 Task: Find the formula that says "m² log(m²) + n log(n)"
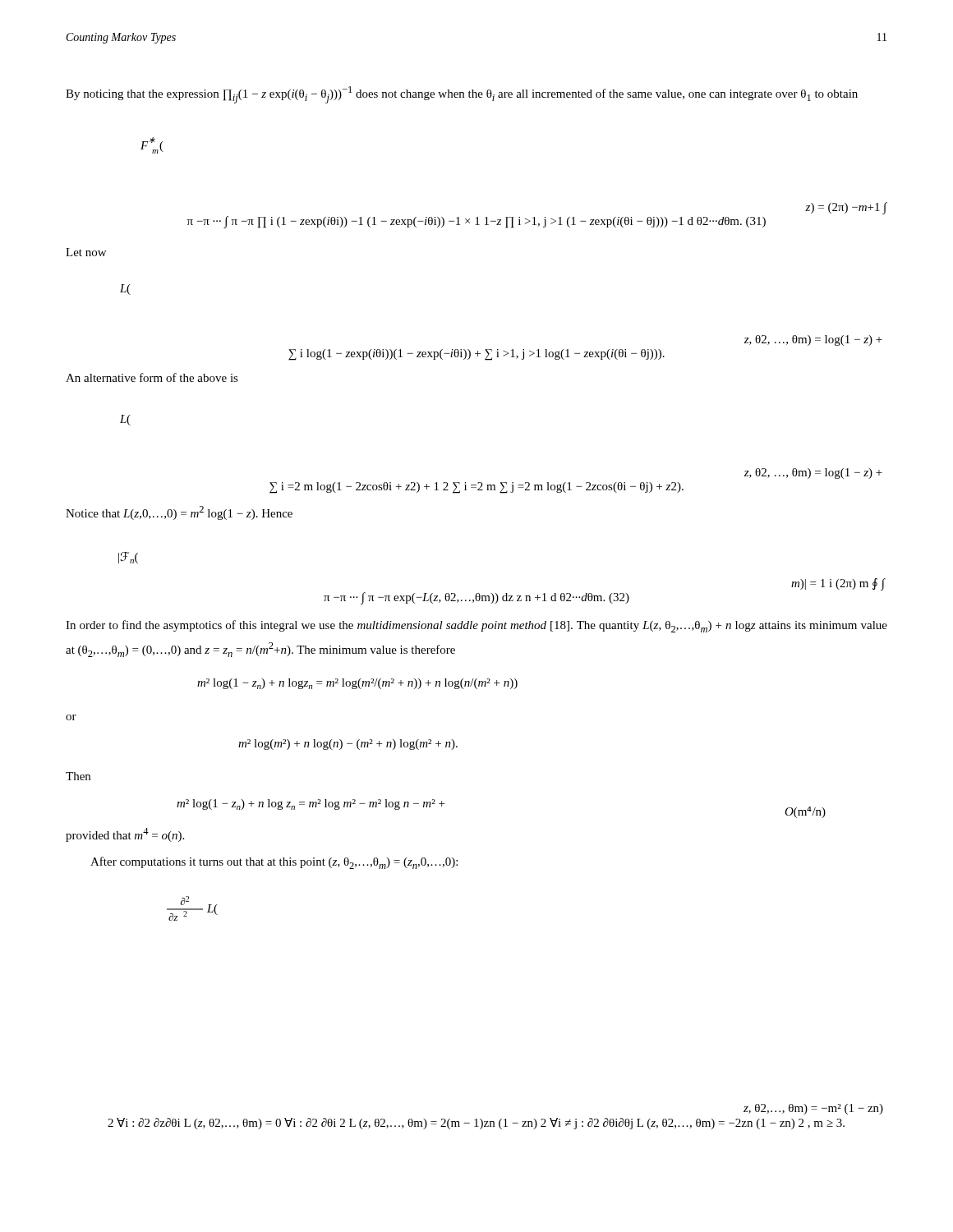point(348,745)
